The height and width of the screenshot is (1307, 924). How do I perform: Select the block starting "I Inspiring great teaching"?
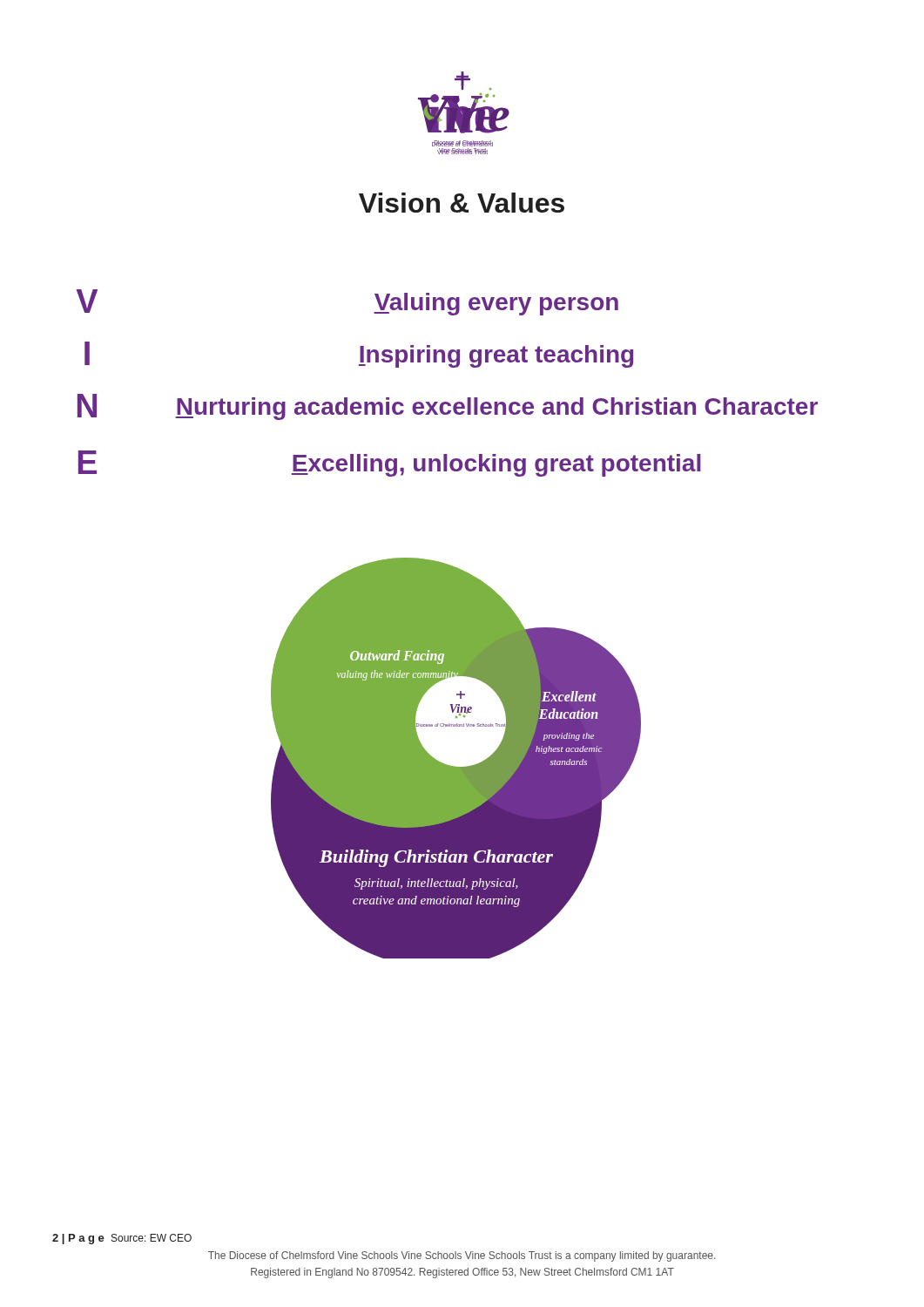tap(462, 354)
